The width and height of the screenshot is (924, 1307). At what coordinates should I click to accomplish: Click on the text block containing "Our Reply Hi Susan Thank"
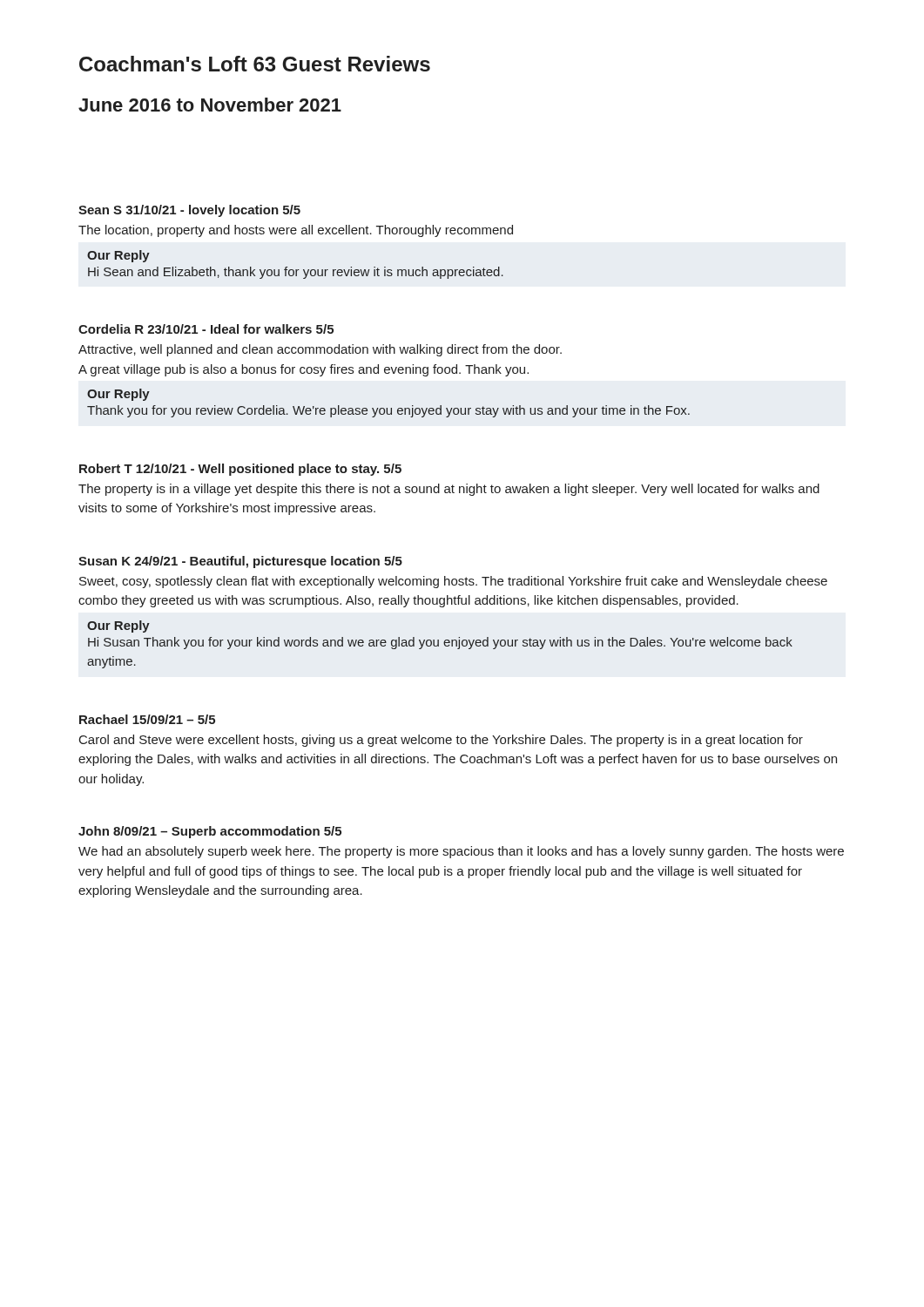[440, 643]
